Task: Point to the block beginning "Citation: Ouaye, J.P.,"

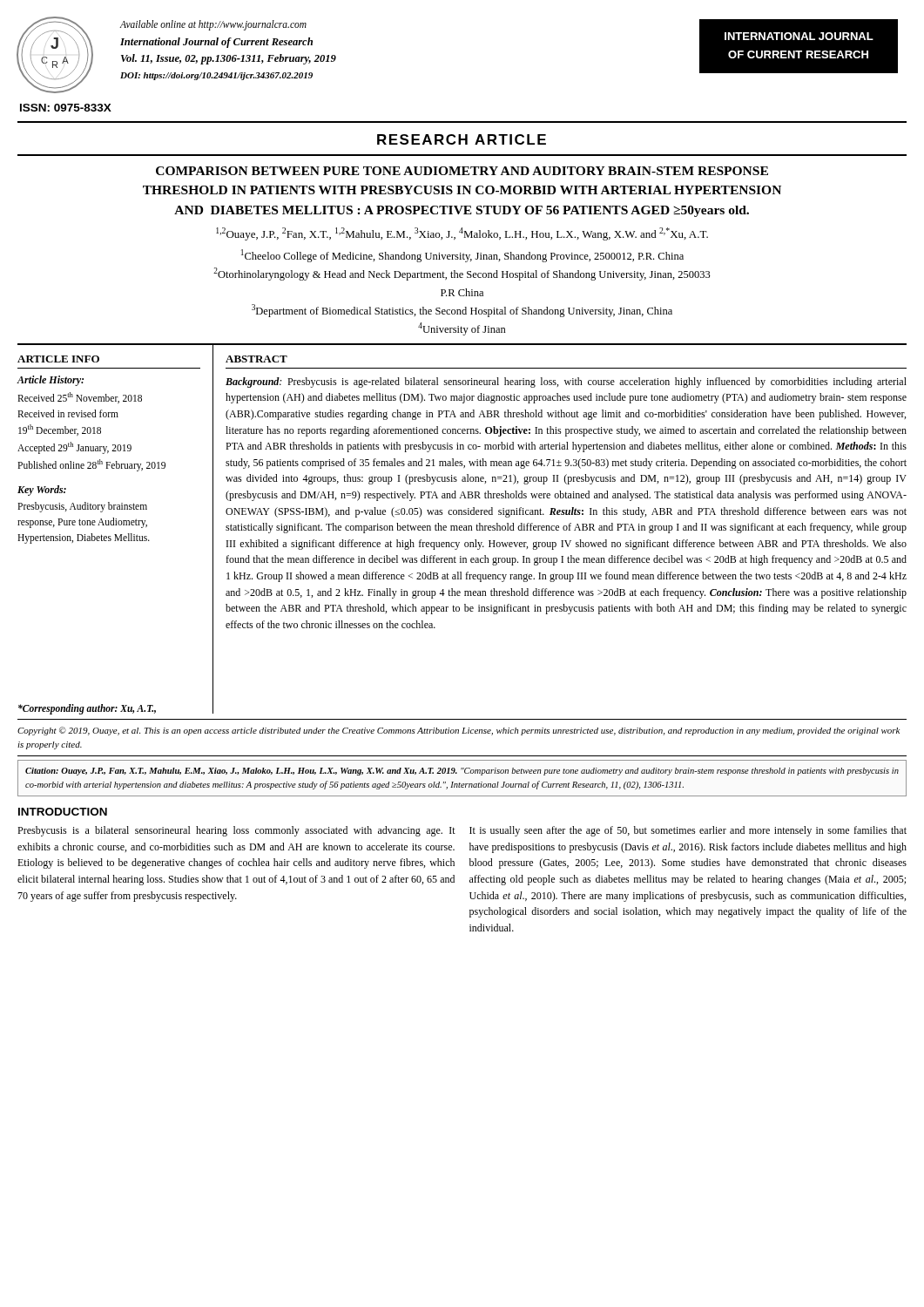Action: coord(462,778)
